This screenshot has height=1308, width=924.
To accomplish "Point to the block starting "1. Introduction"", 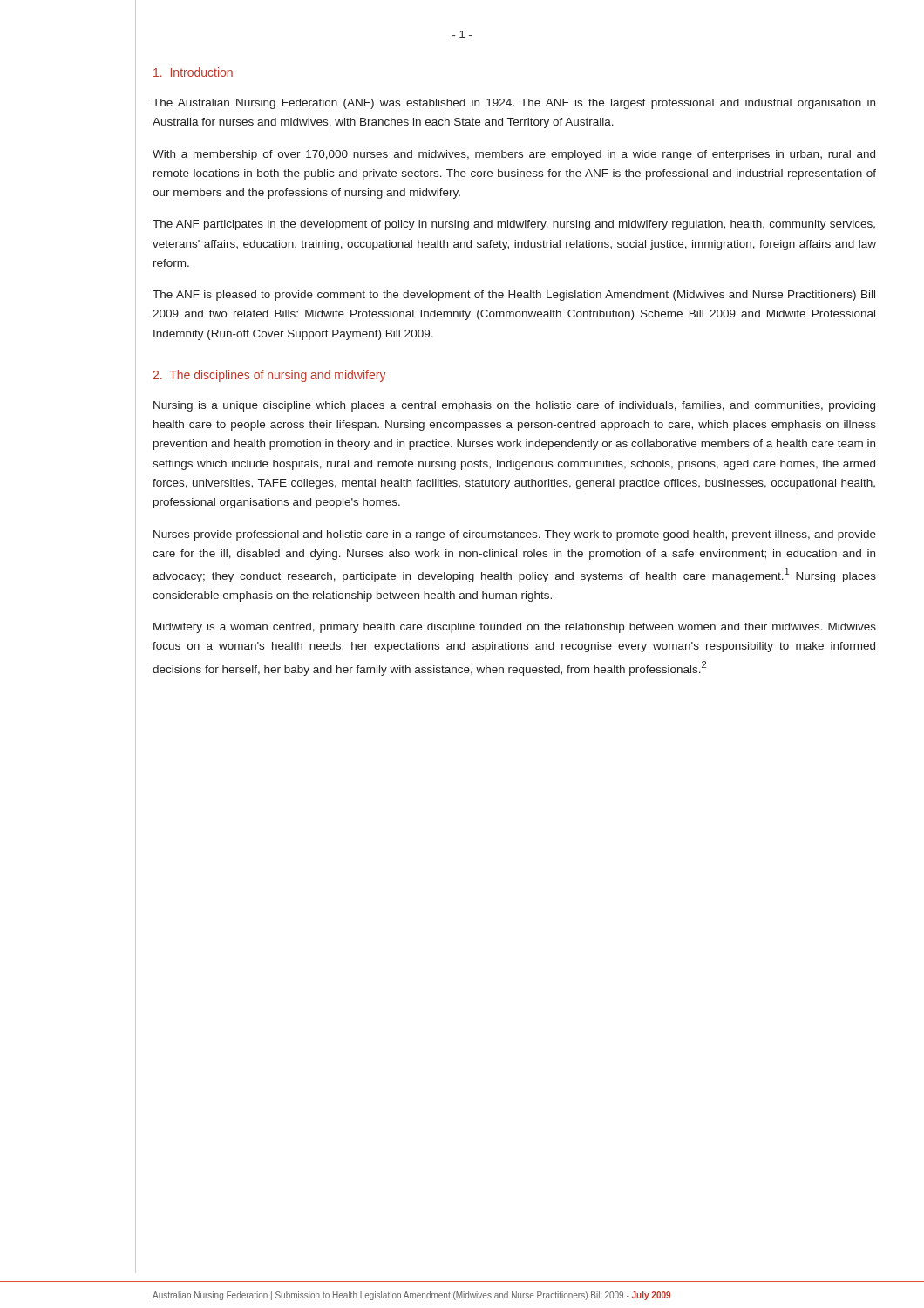I will coord(193,72).
